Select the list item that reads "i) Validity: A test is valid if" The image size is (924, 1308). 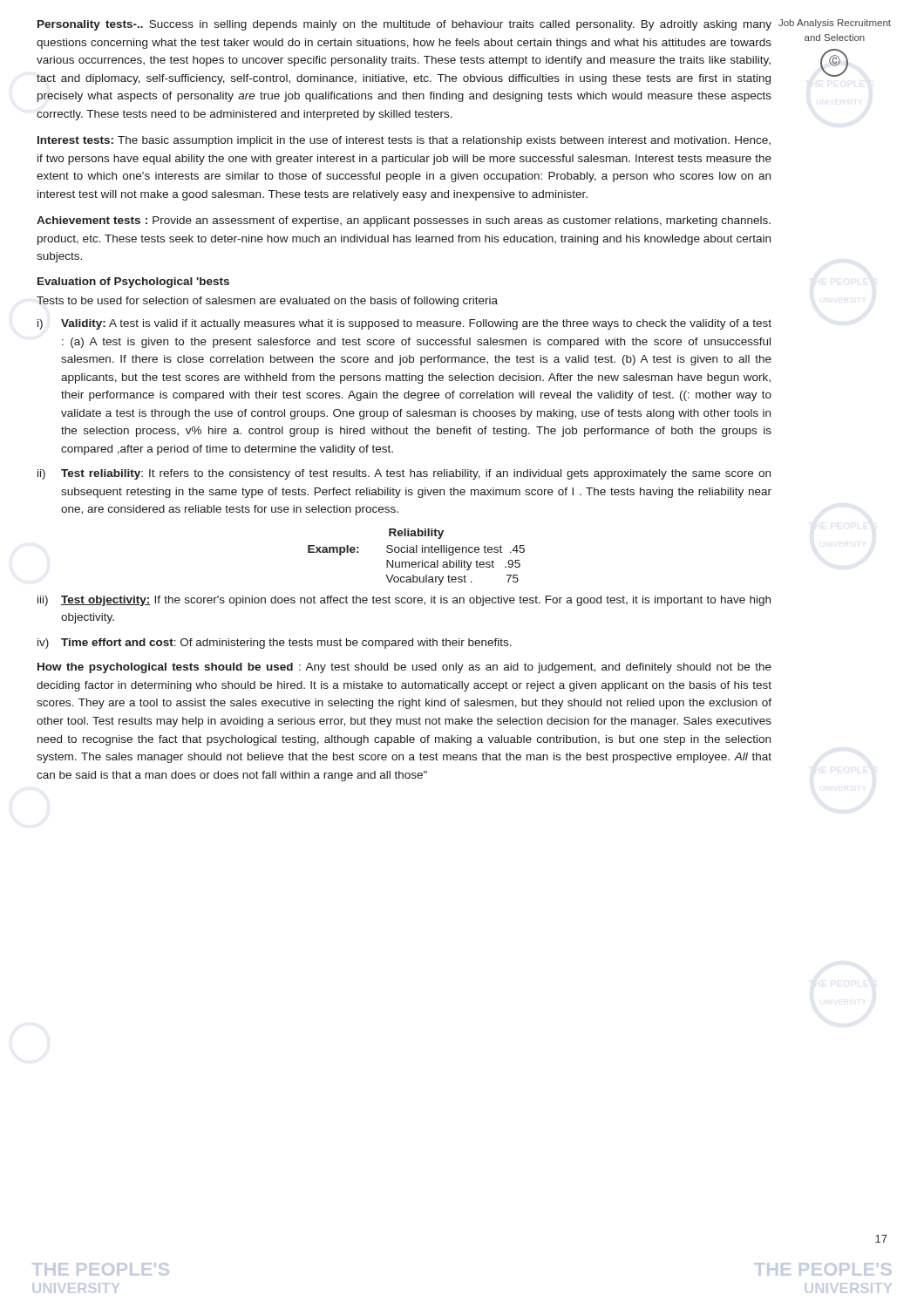[x=404, y=387]
